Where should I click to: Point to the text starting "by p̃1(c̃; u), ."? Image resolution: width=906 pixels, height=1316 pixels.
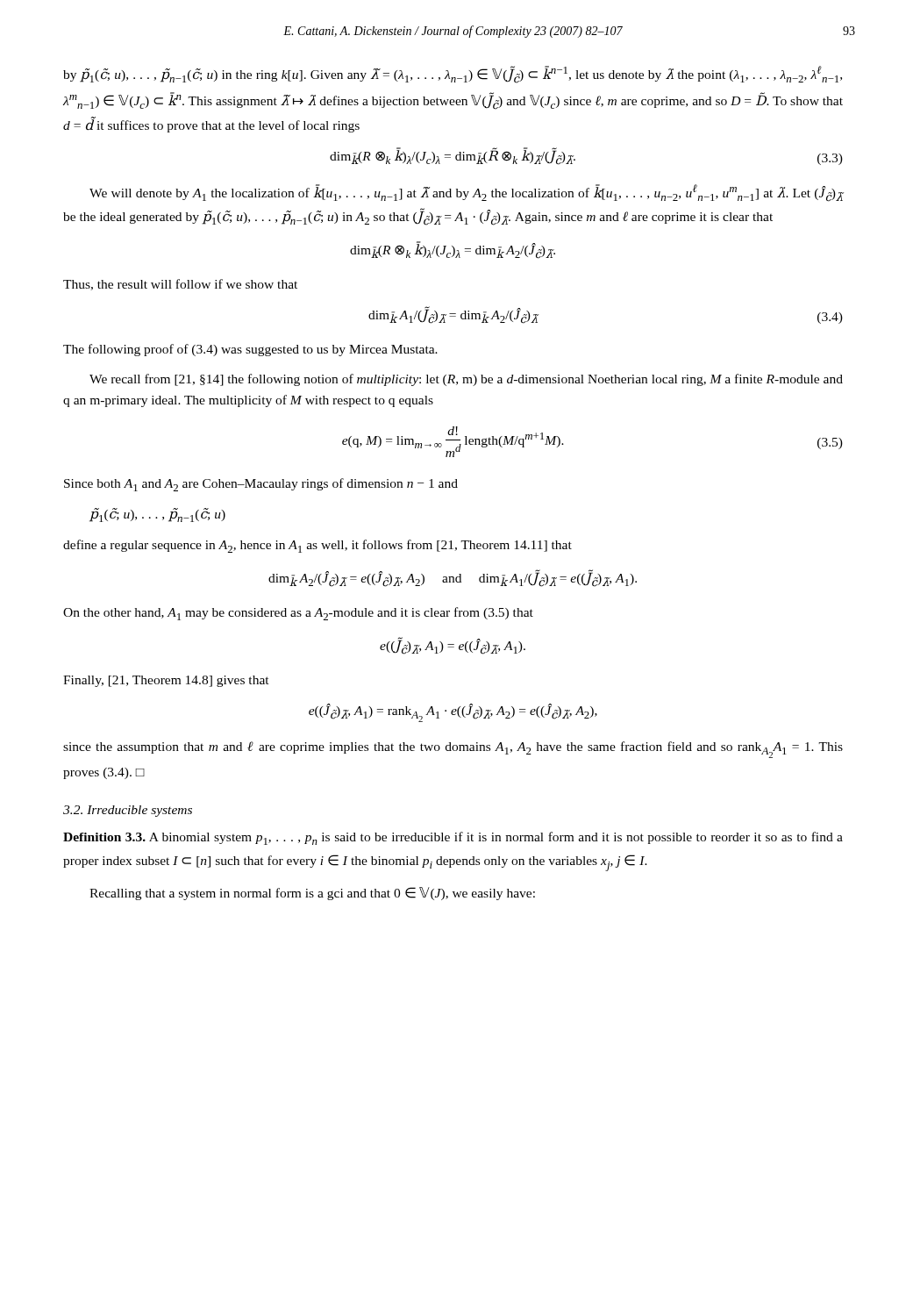click(453, 98)
